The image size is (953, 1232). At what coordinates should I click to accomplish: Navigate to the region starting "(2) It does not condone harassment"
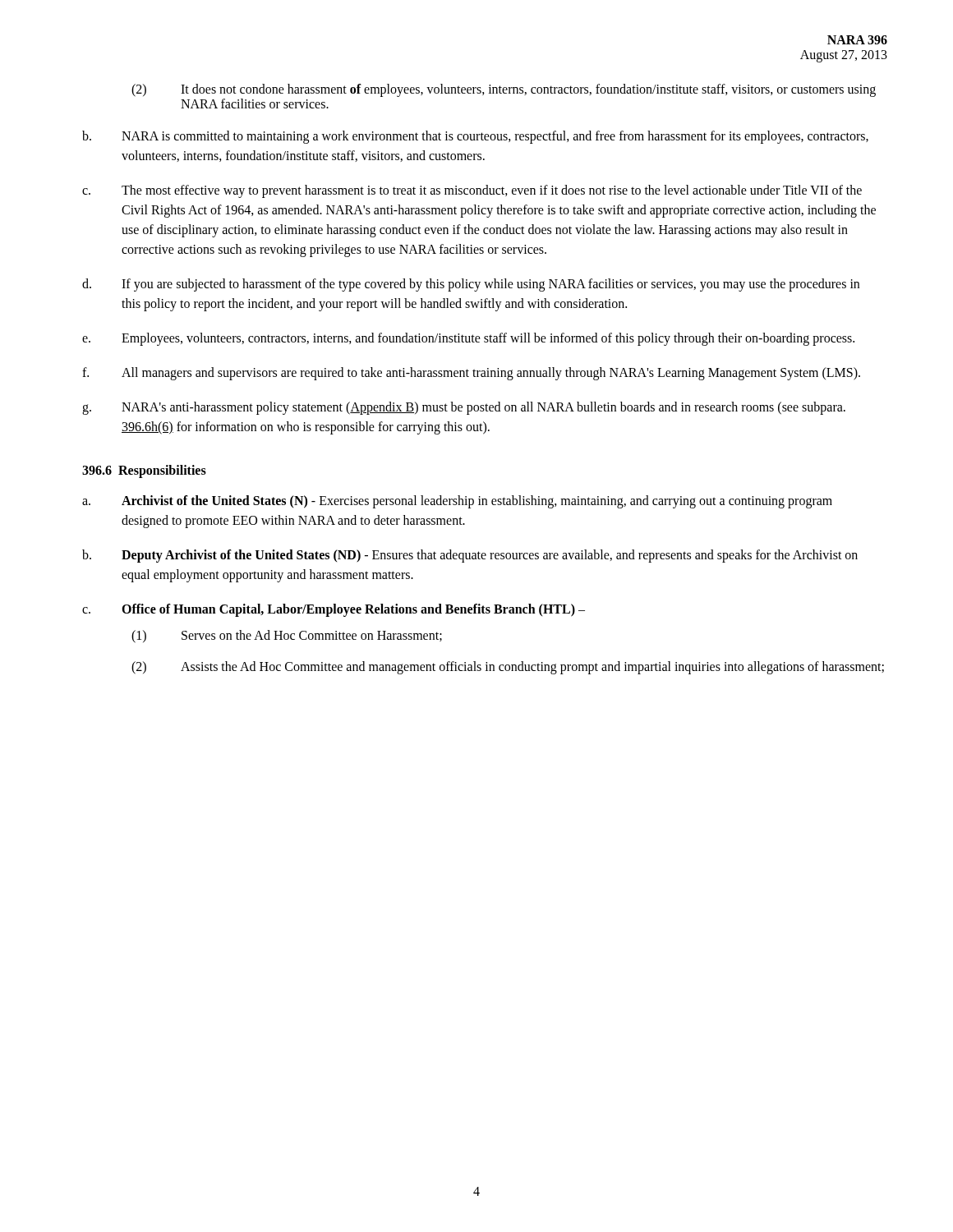click(x=509, y=97)
